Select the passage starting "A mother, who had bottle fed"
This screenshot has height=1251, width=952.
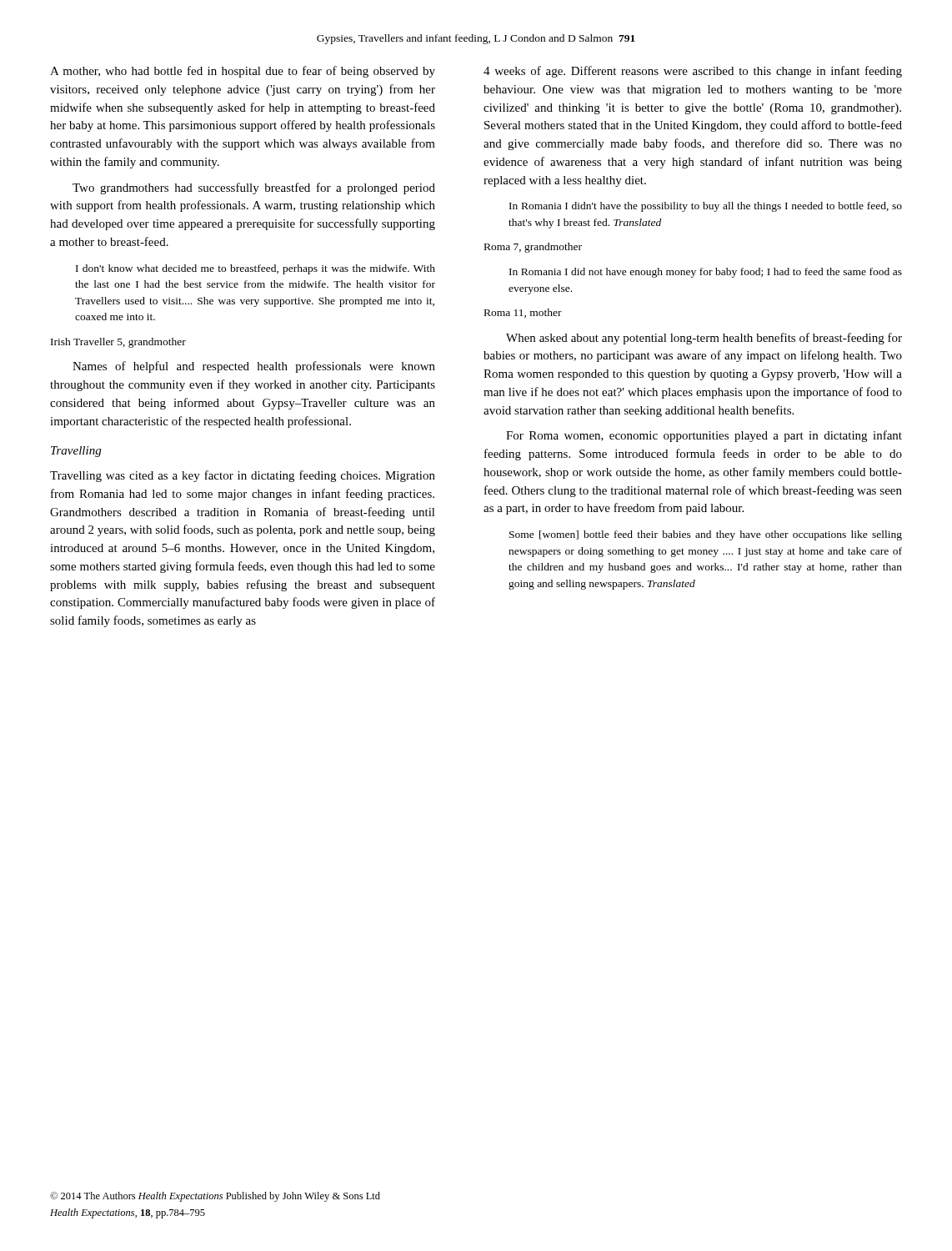coord(243,117)
